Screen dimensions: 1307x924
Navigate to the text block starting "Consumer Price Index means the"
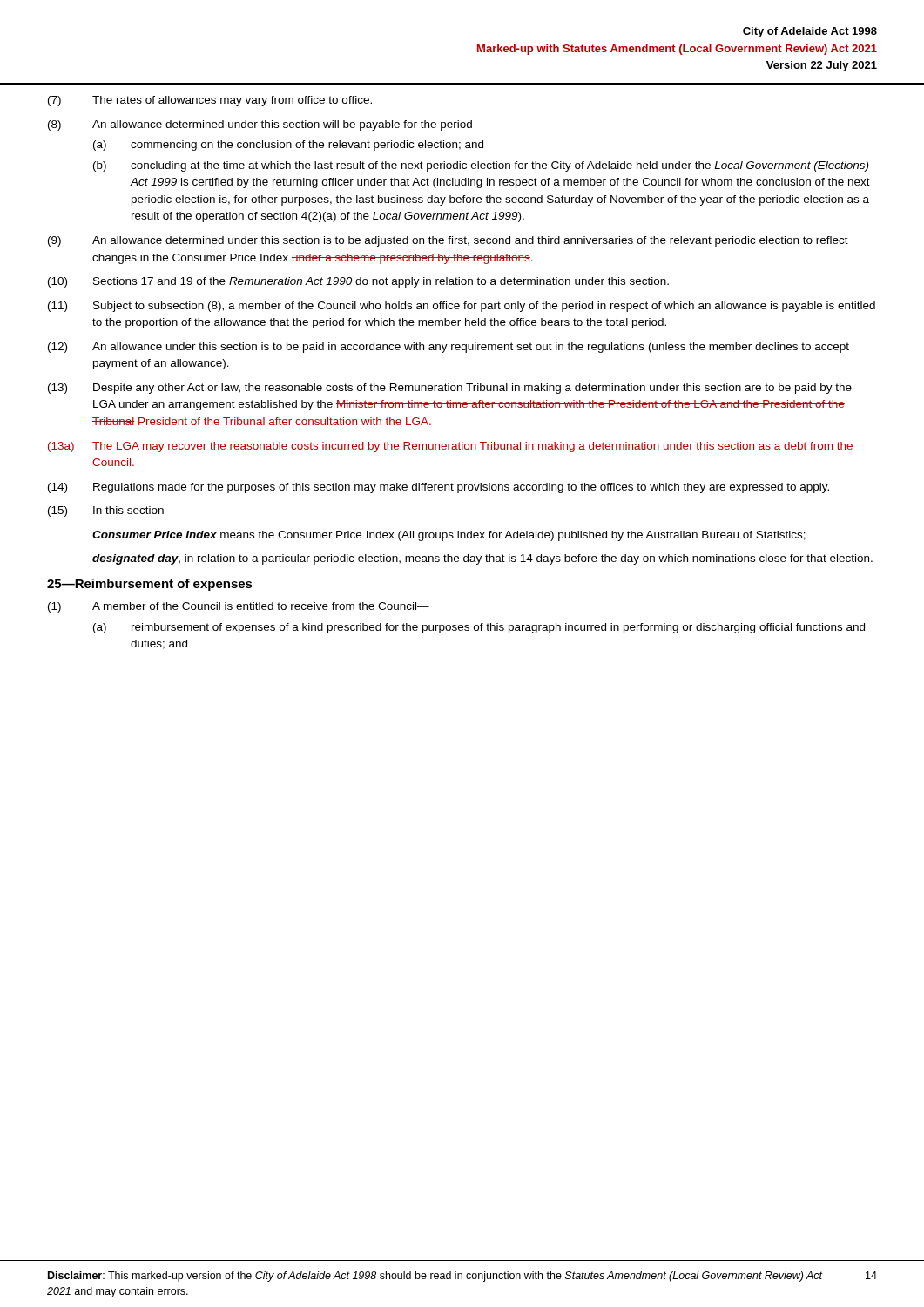pos(449,534)
